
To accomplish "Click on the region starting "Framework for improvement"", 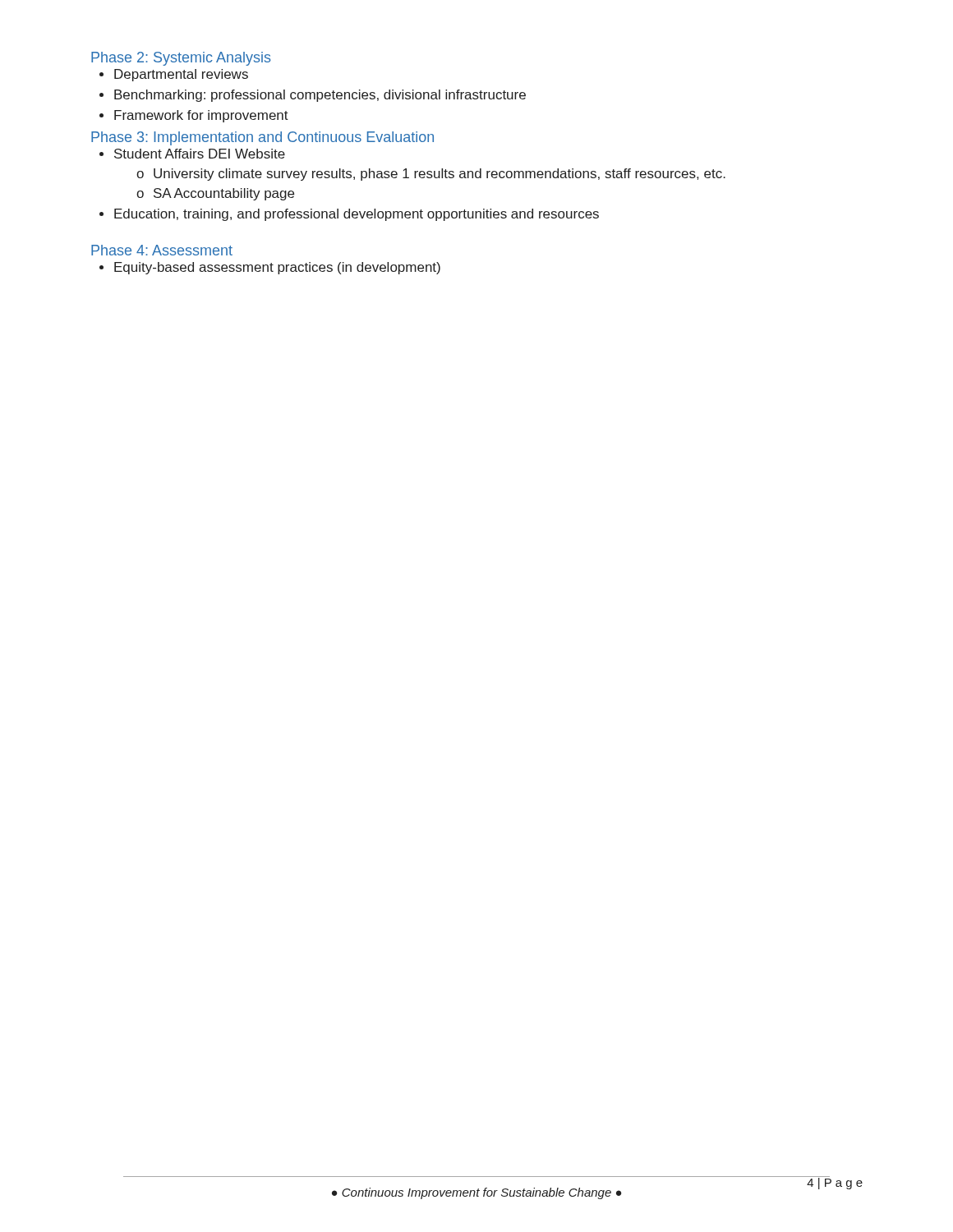I will [x=201, y=116].
